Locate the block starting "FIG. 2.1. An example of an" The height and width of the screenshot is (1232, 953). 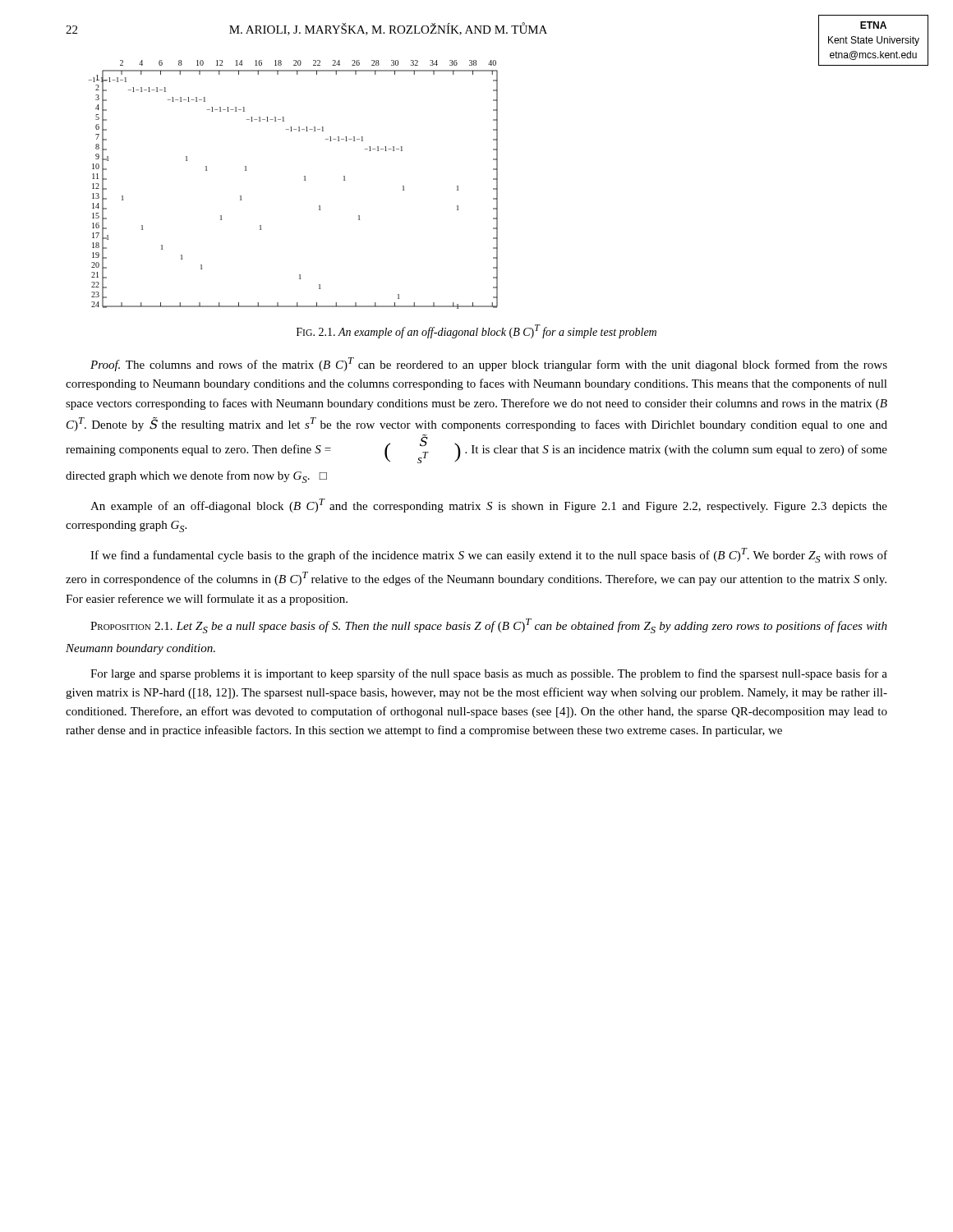[x=476, y=330]
